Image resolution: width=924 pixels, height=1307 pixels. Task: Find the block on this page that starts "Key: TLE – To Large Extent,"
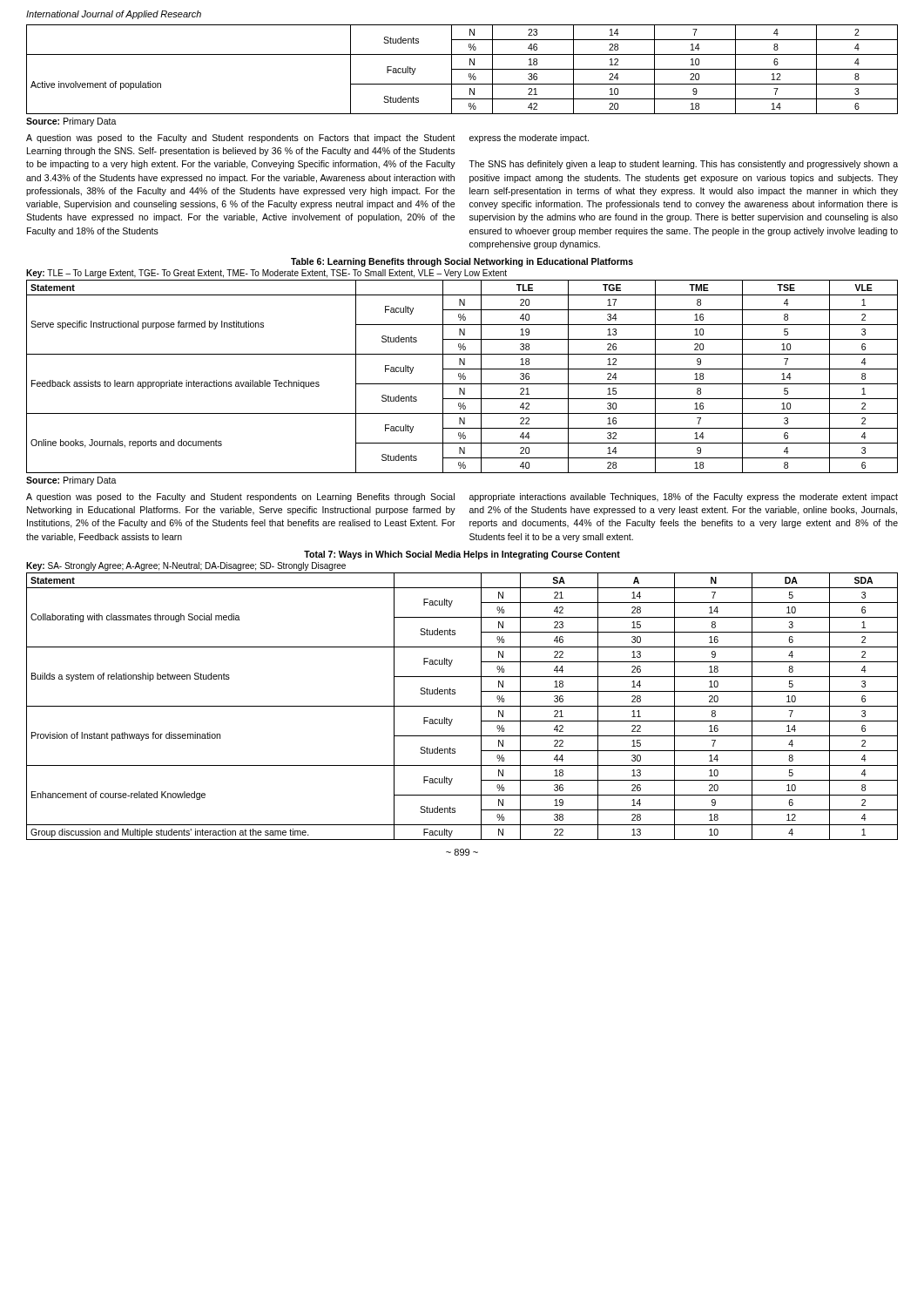pyautogui.click(x=267, y=273)
